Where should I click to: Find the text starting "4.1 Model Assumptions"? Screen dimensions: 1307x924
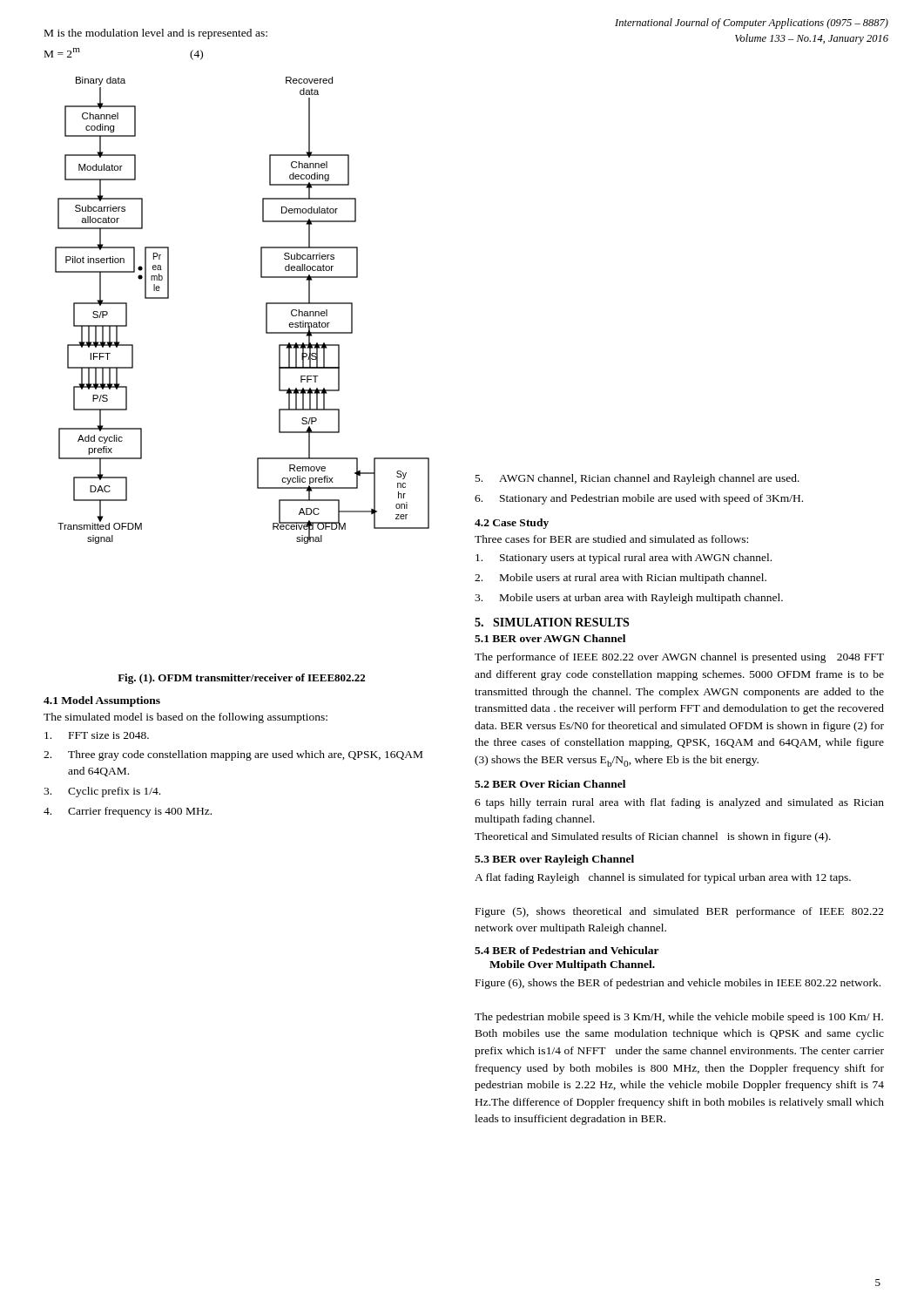[x=102, y=700]
